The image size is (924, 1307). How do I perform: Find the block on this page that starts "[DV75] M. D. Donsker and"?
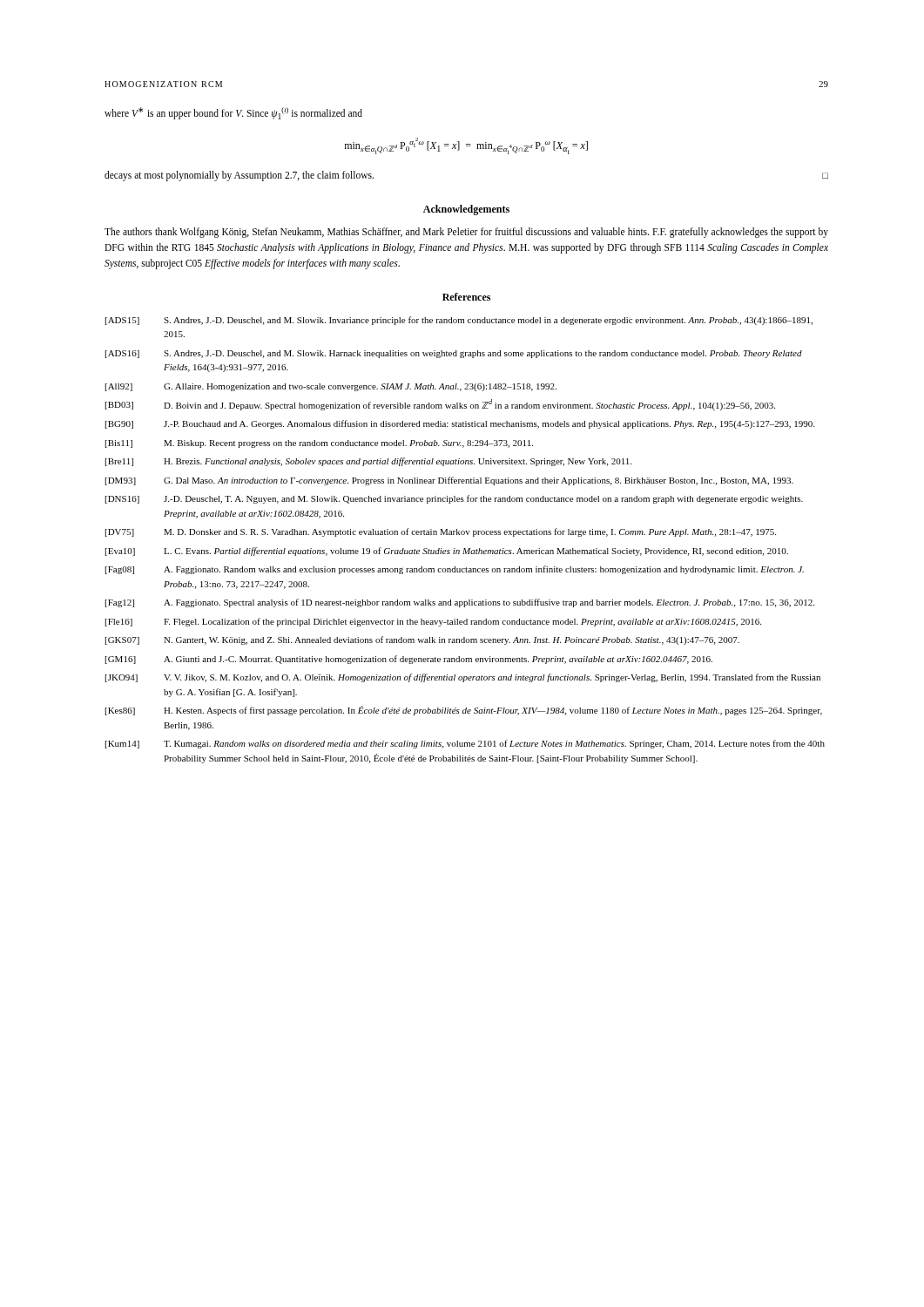coord(466,532)
